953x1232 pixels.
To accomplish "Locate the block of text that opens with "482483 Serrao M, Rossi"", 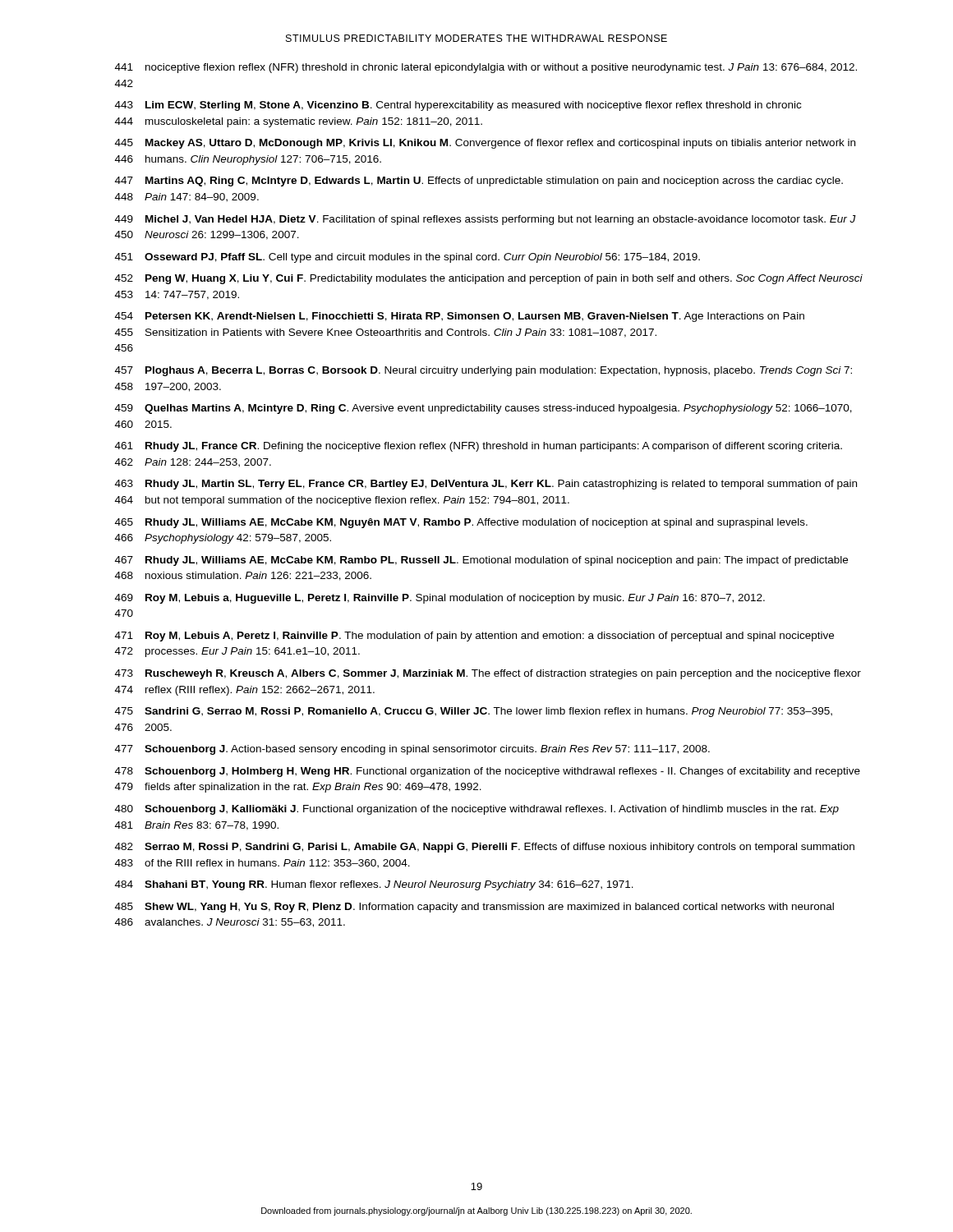I will (476, 855).
